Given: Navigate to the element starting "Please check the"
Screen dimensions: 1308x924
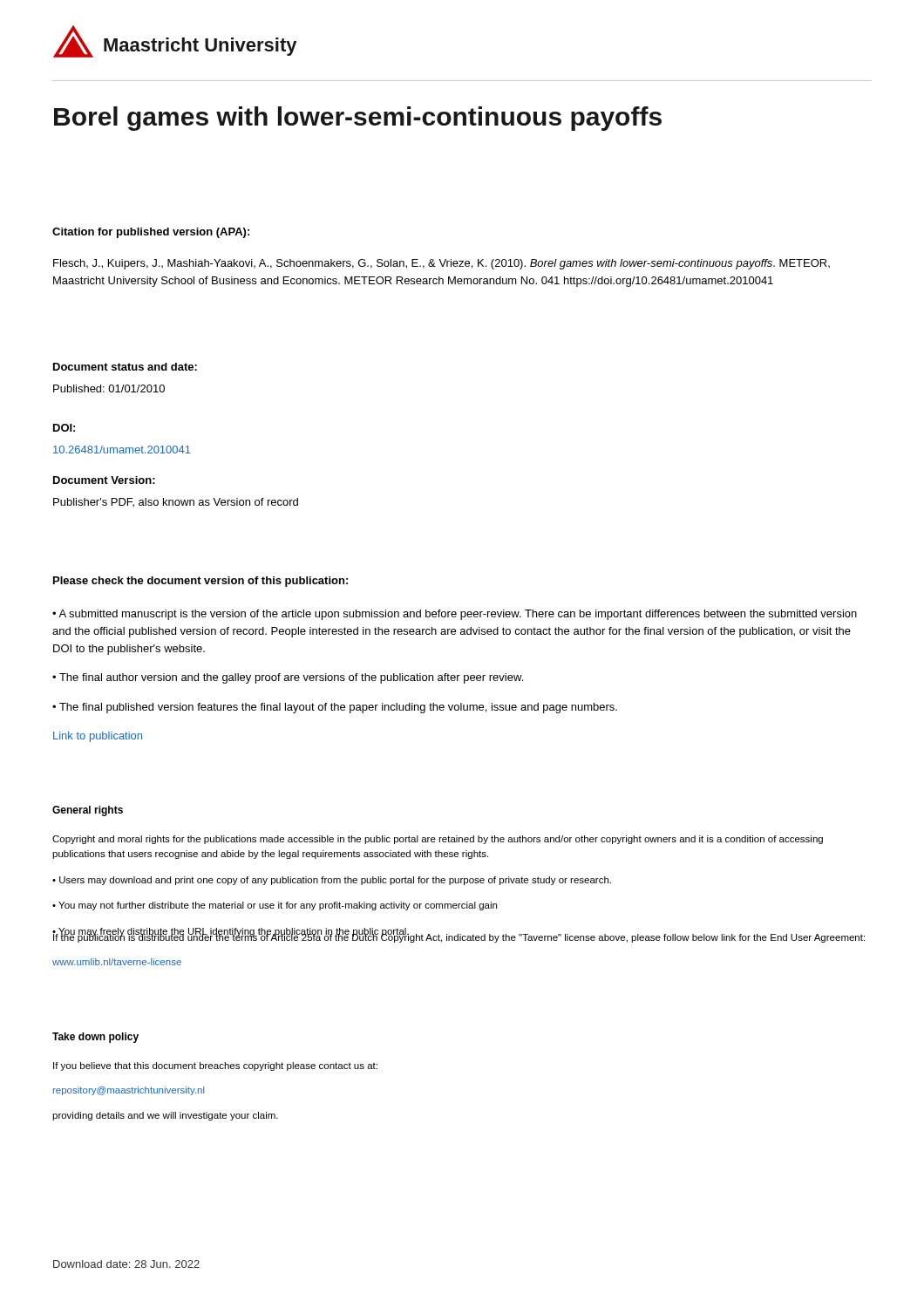Looking at the screenshot, I should click(201, 580).
